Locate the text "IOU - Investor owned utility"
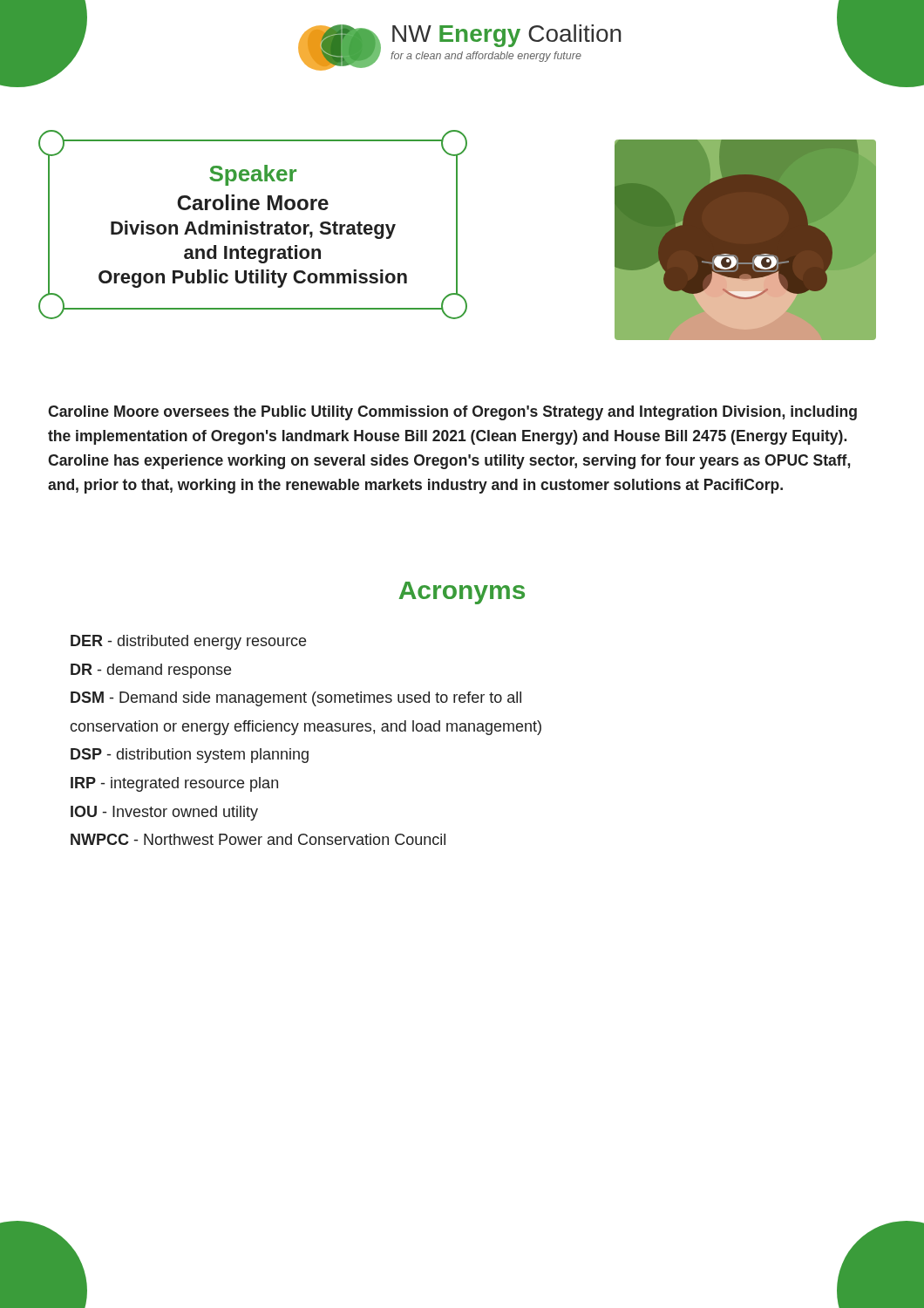 point(164,811)
